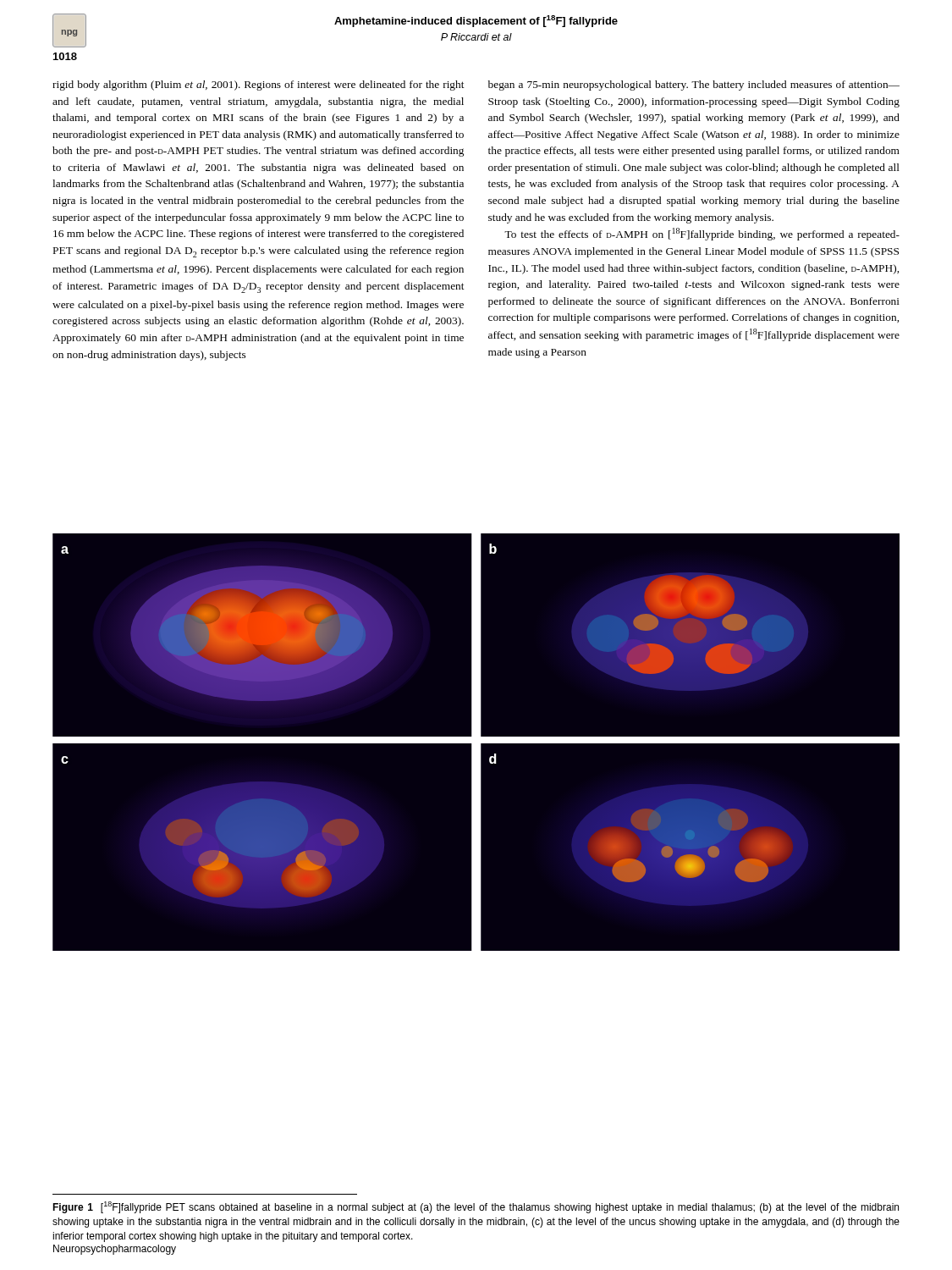Click on the text block containing "rigid body algorithm (Pluim et"

coord(258,219)
